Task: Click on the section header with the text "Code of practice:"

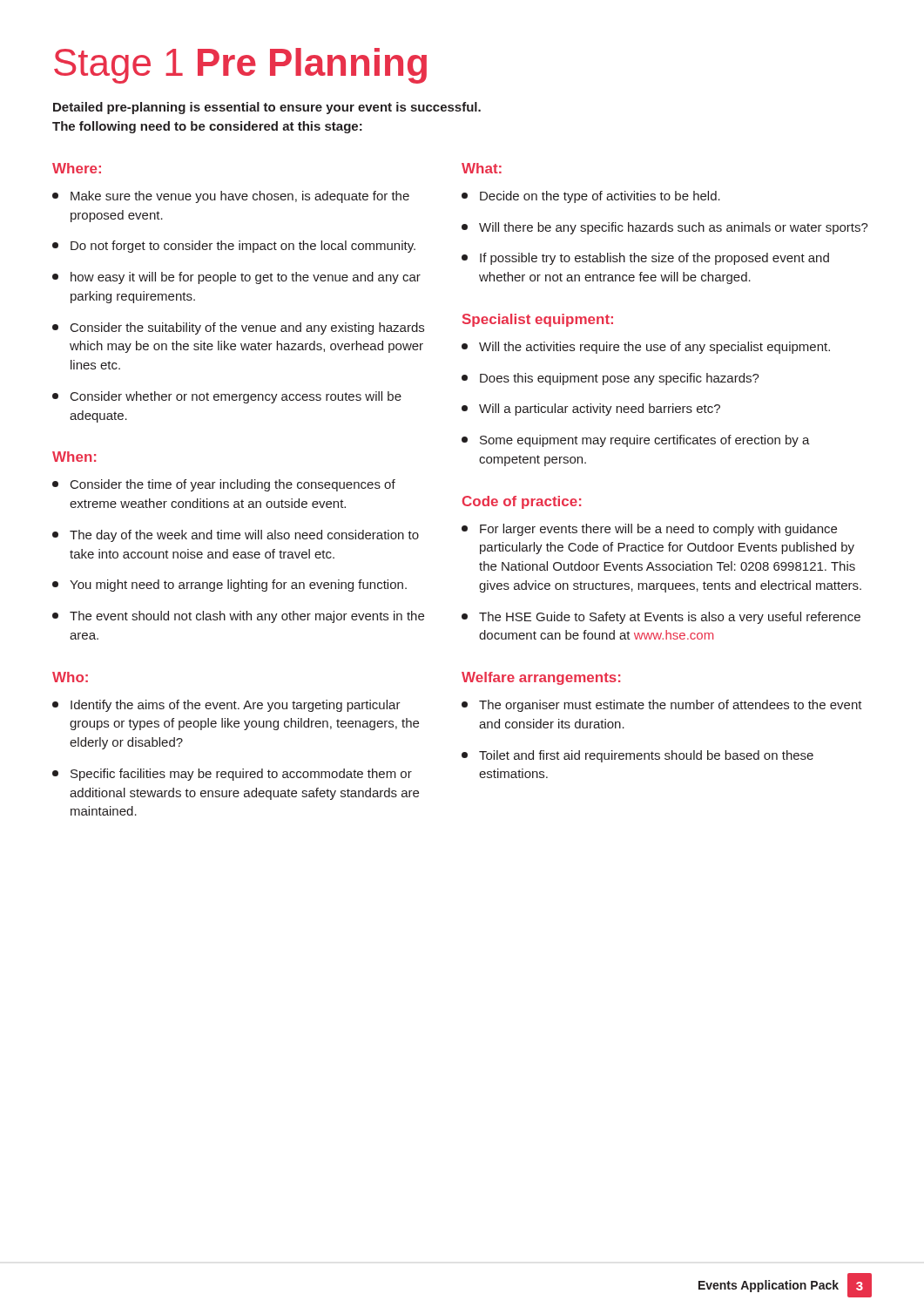Action: click(522, 501)
